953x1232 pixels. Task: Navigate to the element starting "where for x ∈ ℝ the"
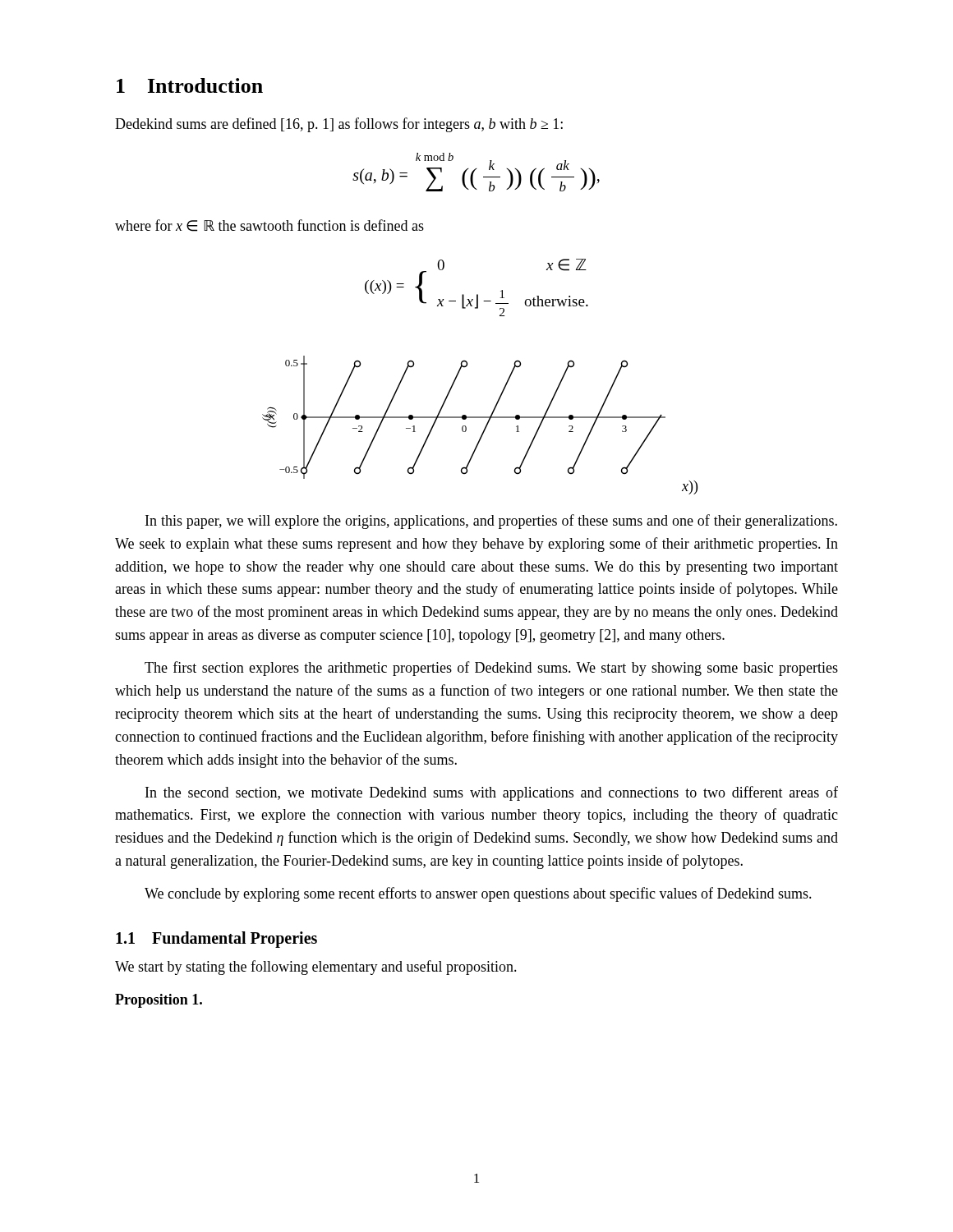[x=269, y=225]
